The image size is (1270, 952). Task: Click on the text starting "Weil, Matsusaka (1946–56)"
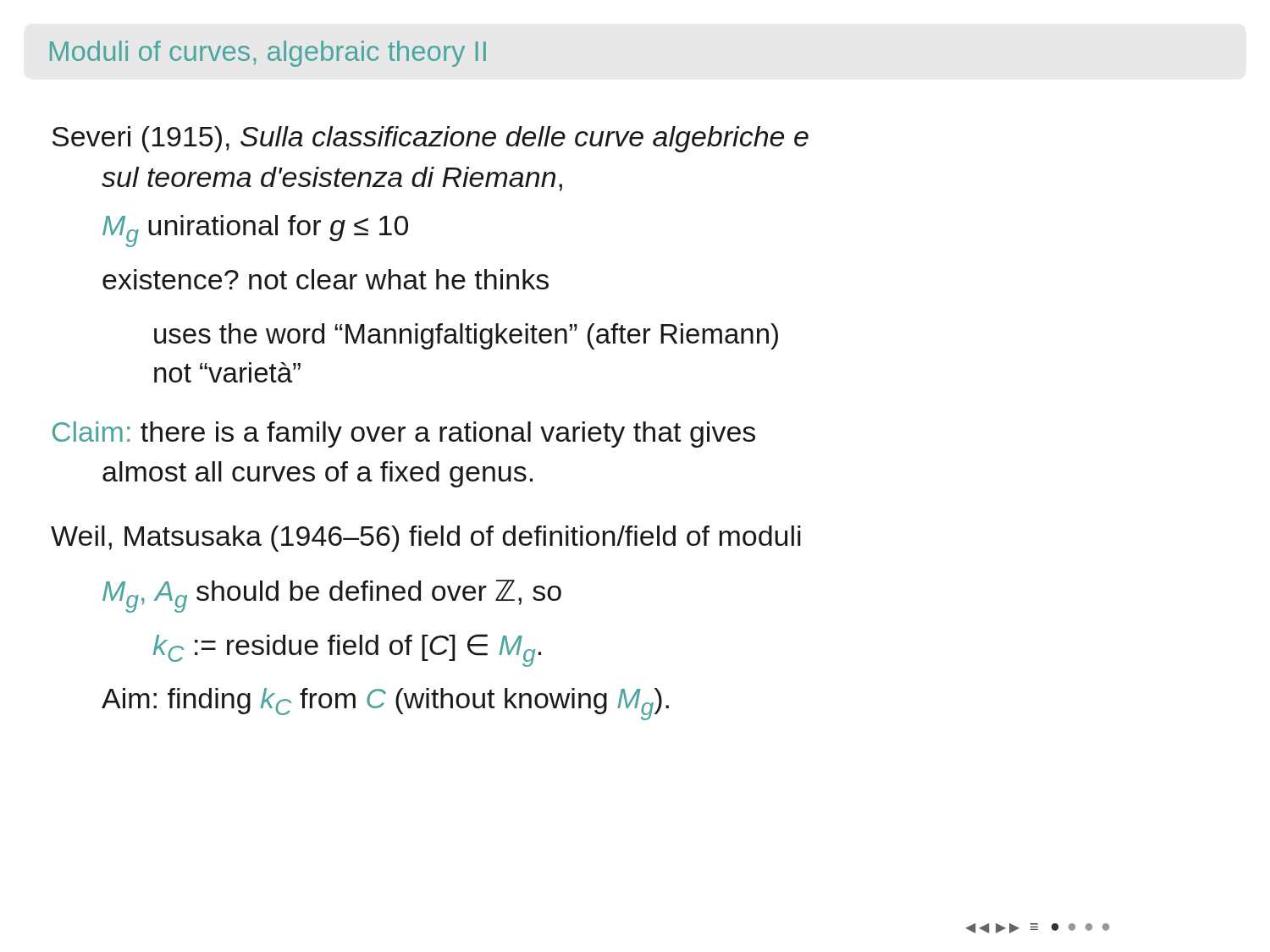(x=635, y=536)
